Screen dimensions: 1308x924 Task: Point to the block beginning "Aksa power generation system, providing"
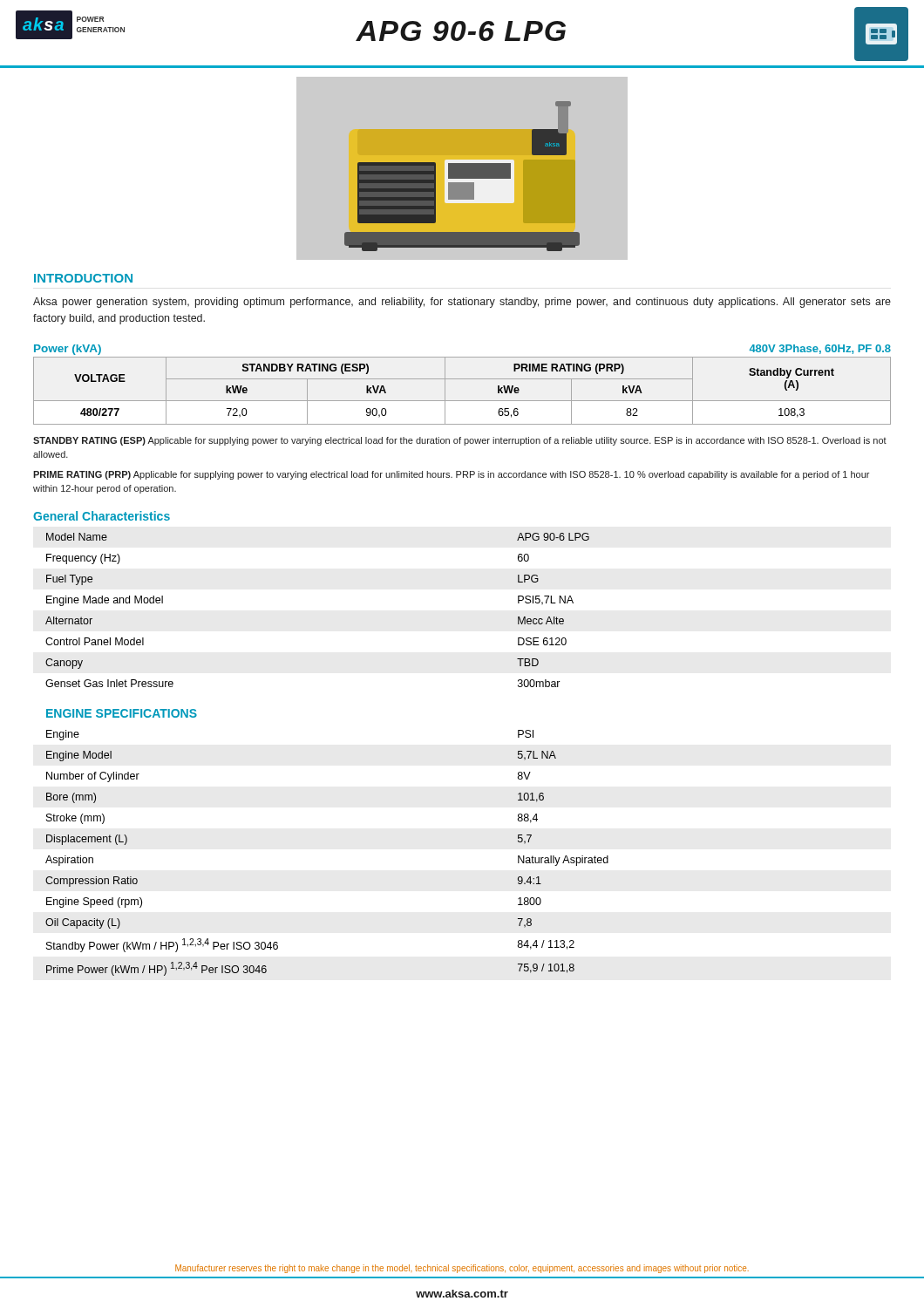(x=462, y=310)
